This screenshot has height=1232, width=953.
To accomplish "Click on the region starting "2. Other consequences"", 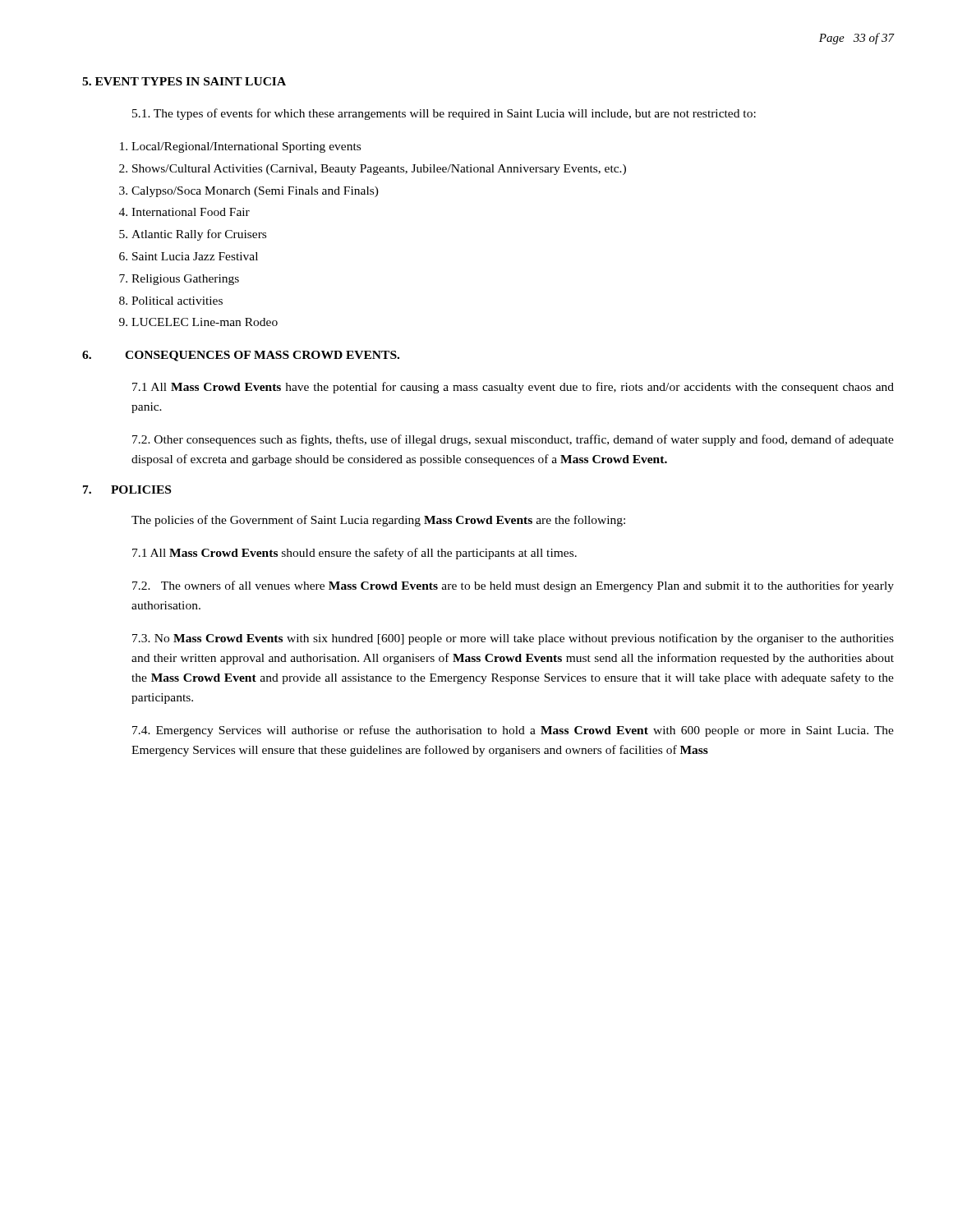I will [513, 449].
